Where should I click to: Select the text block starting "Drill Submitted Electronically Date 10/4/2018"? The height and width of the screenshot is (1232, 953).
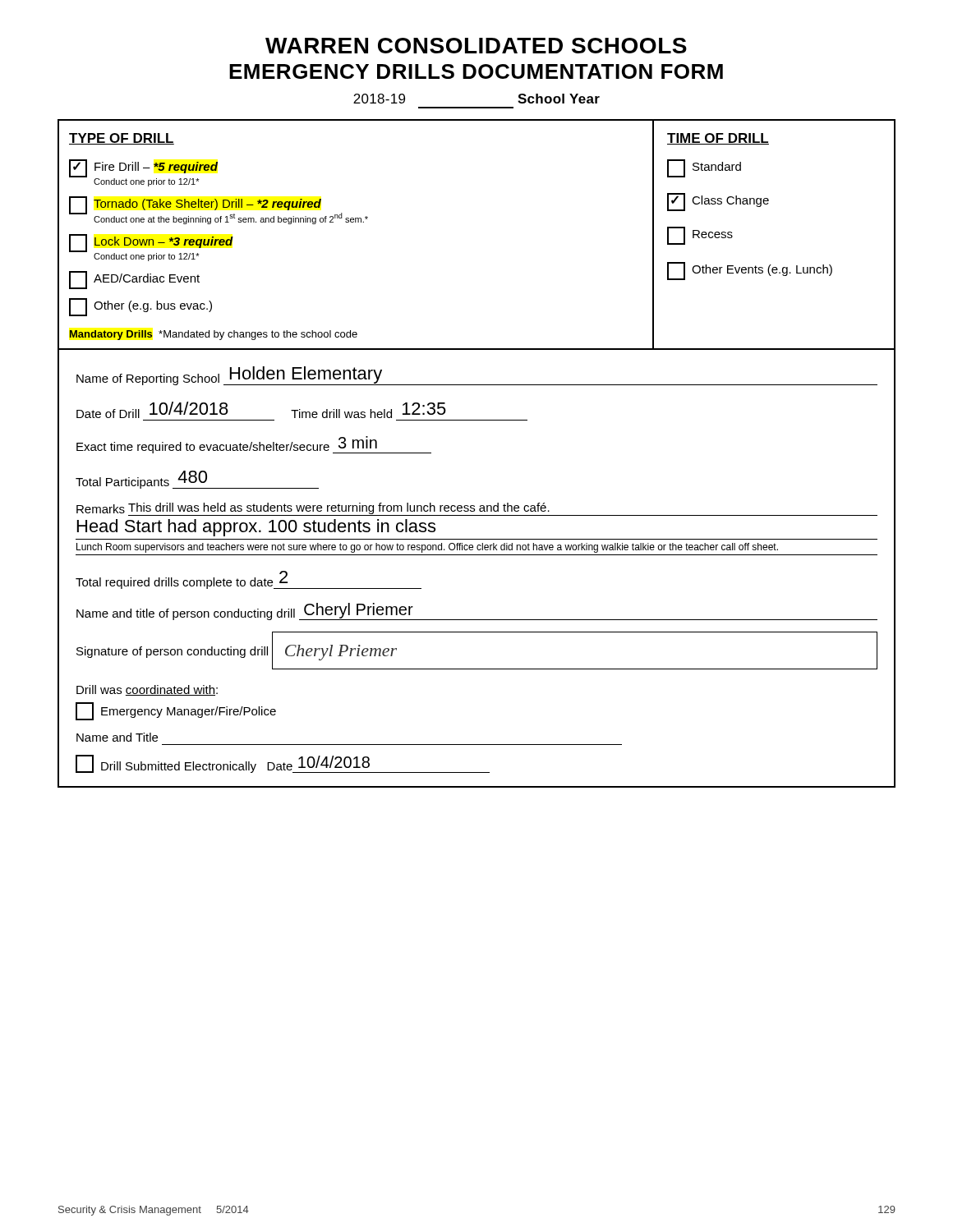click(x=283, y=763)
